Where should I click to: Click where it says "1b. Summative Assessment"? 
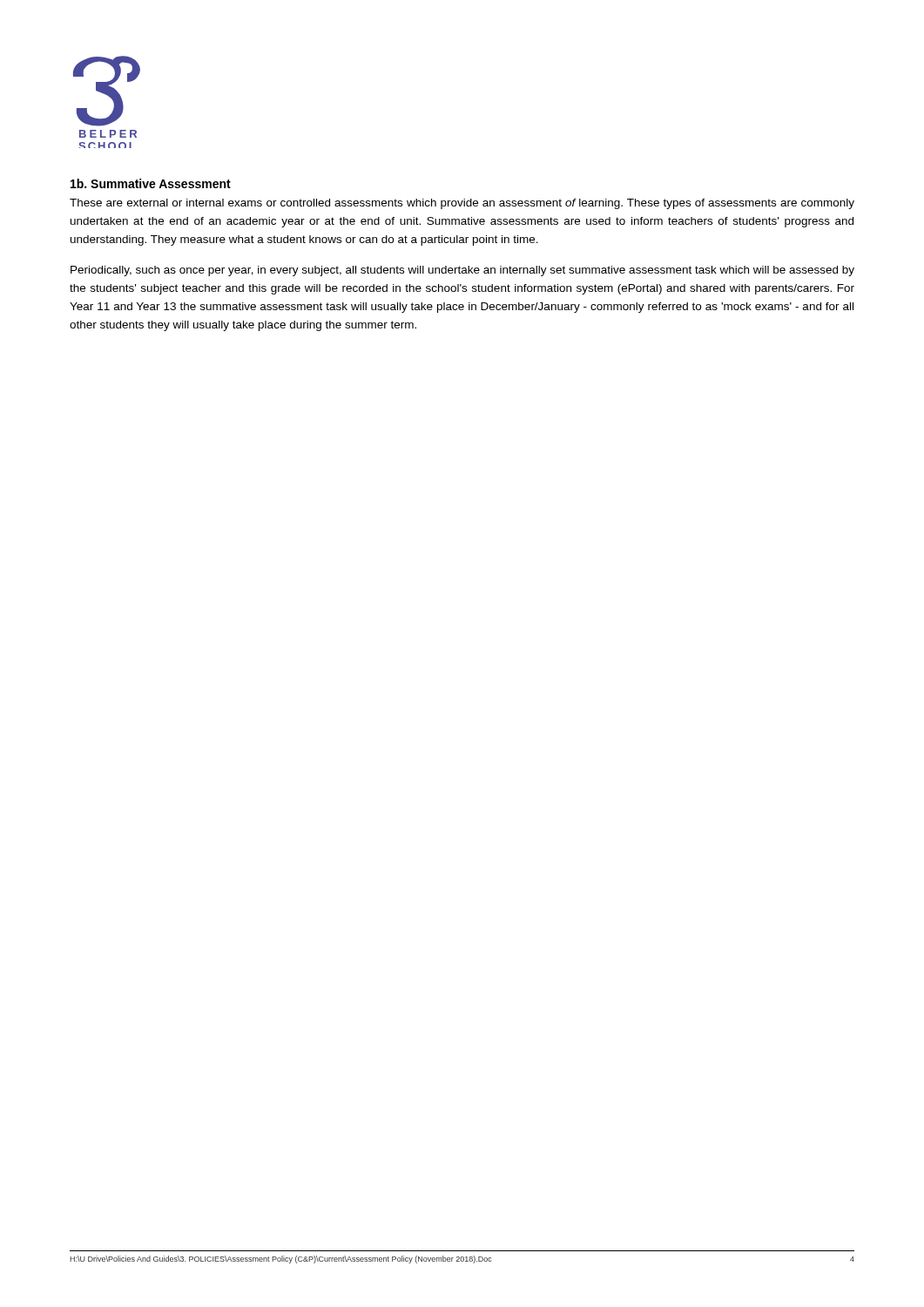tap(150, 184)
